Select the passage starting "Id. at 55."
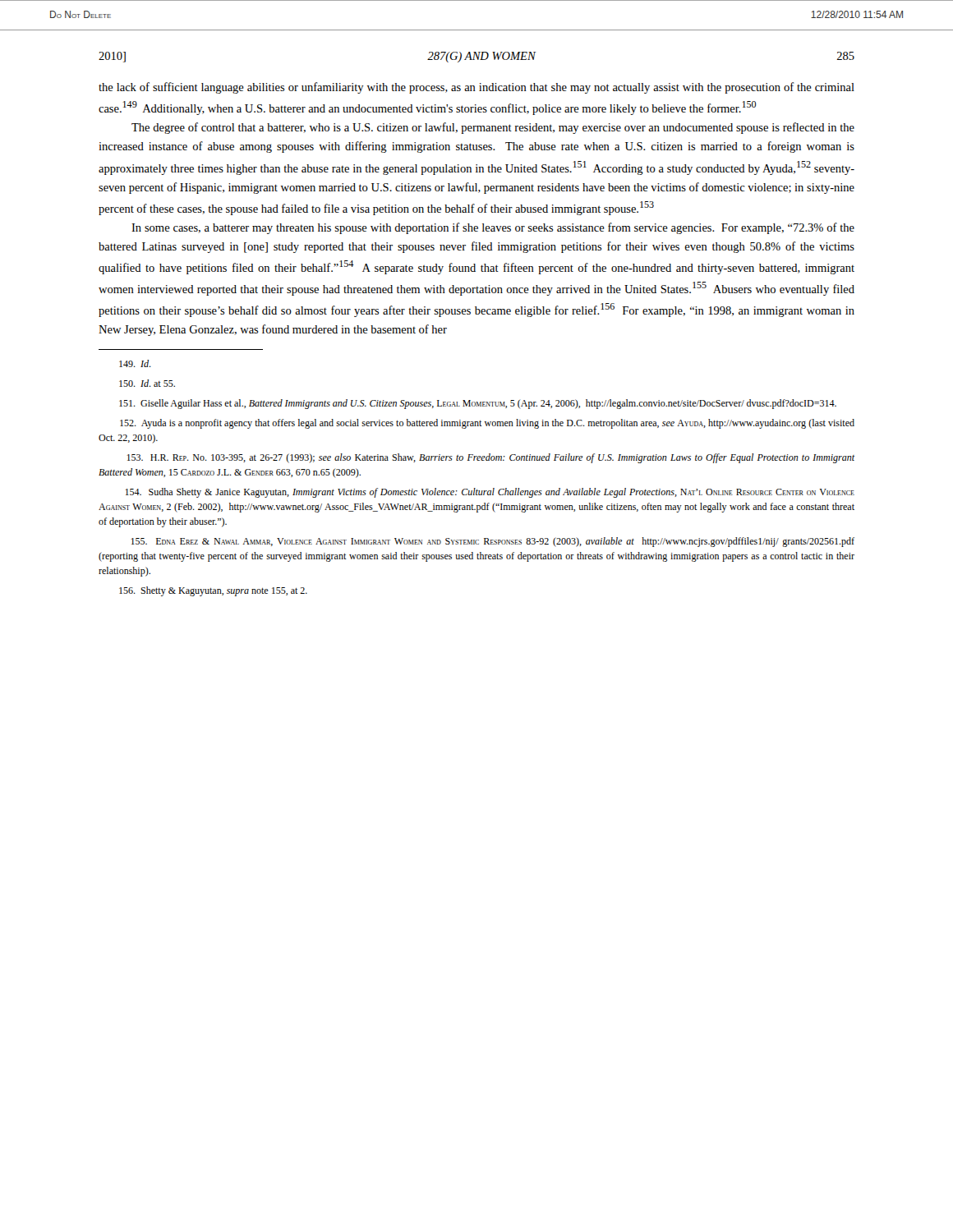 (x=137, y=384)
